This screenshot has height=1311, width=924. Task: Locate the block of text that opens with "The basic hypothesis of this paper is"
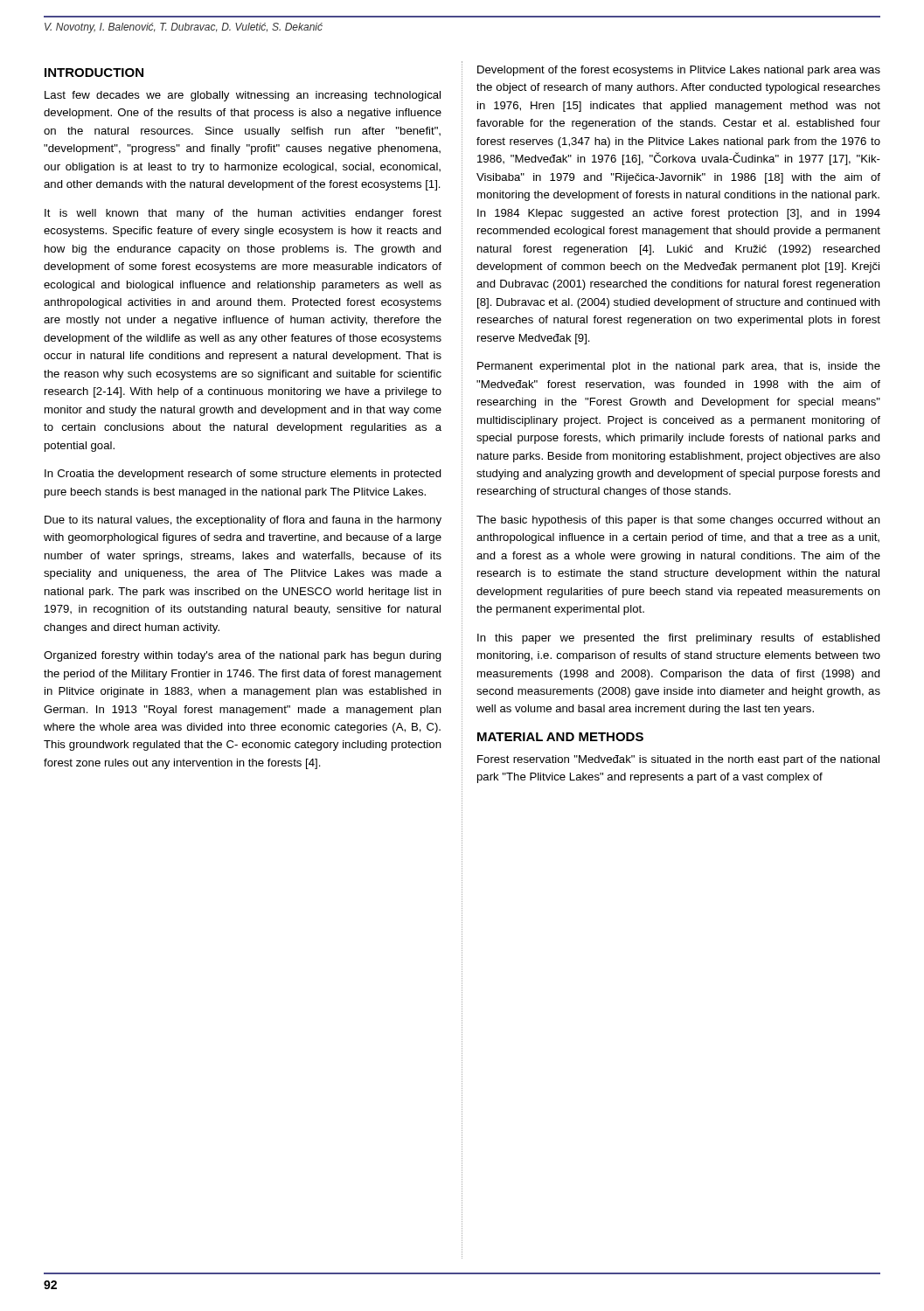[678, 564]
